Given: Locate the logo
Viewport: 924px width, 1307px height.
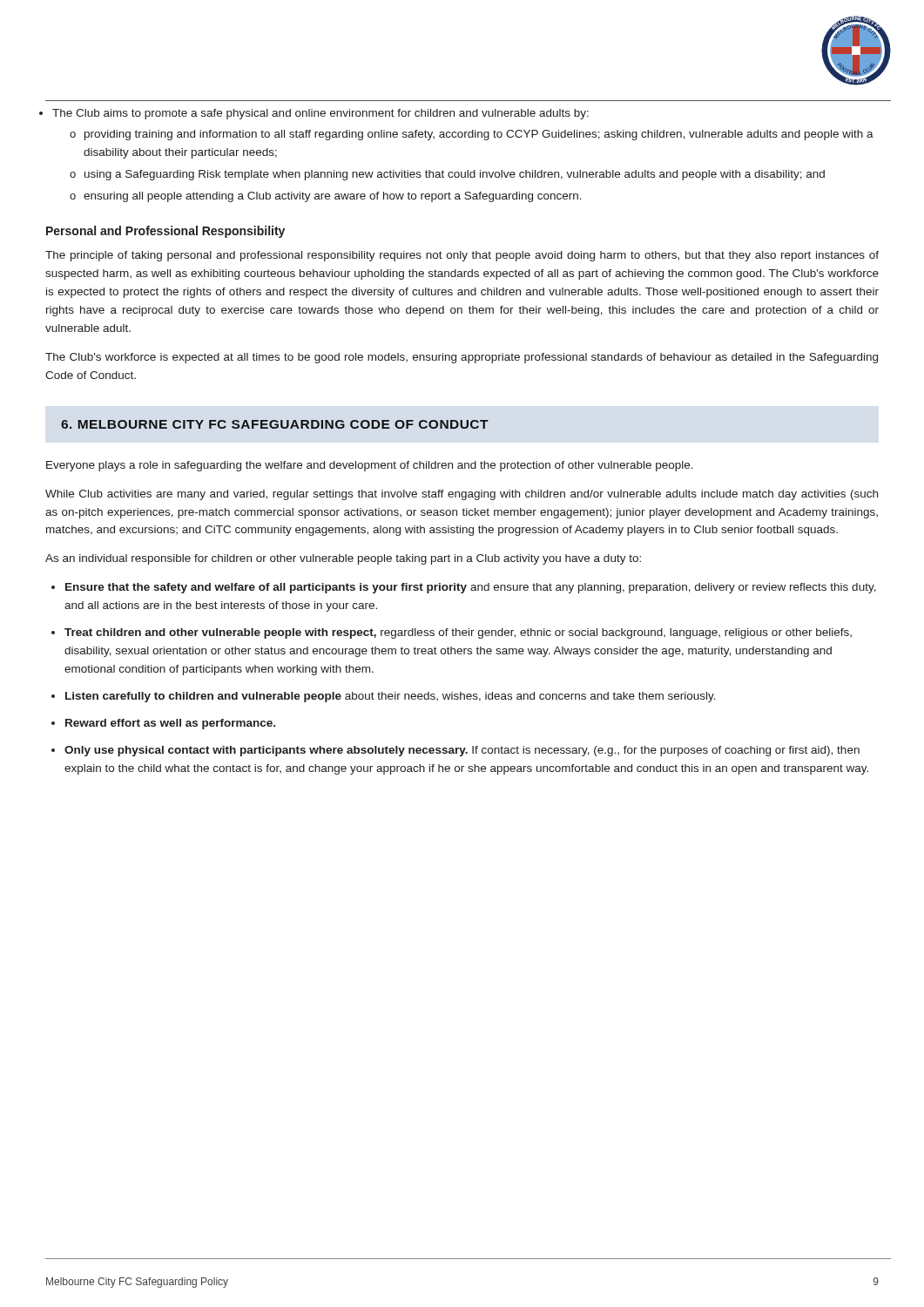Looking at the screenshot, I should 856,51.
